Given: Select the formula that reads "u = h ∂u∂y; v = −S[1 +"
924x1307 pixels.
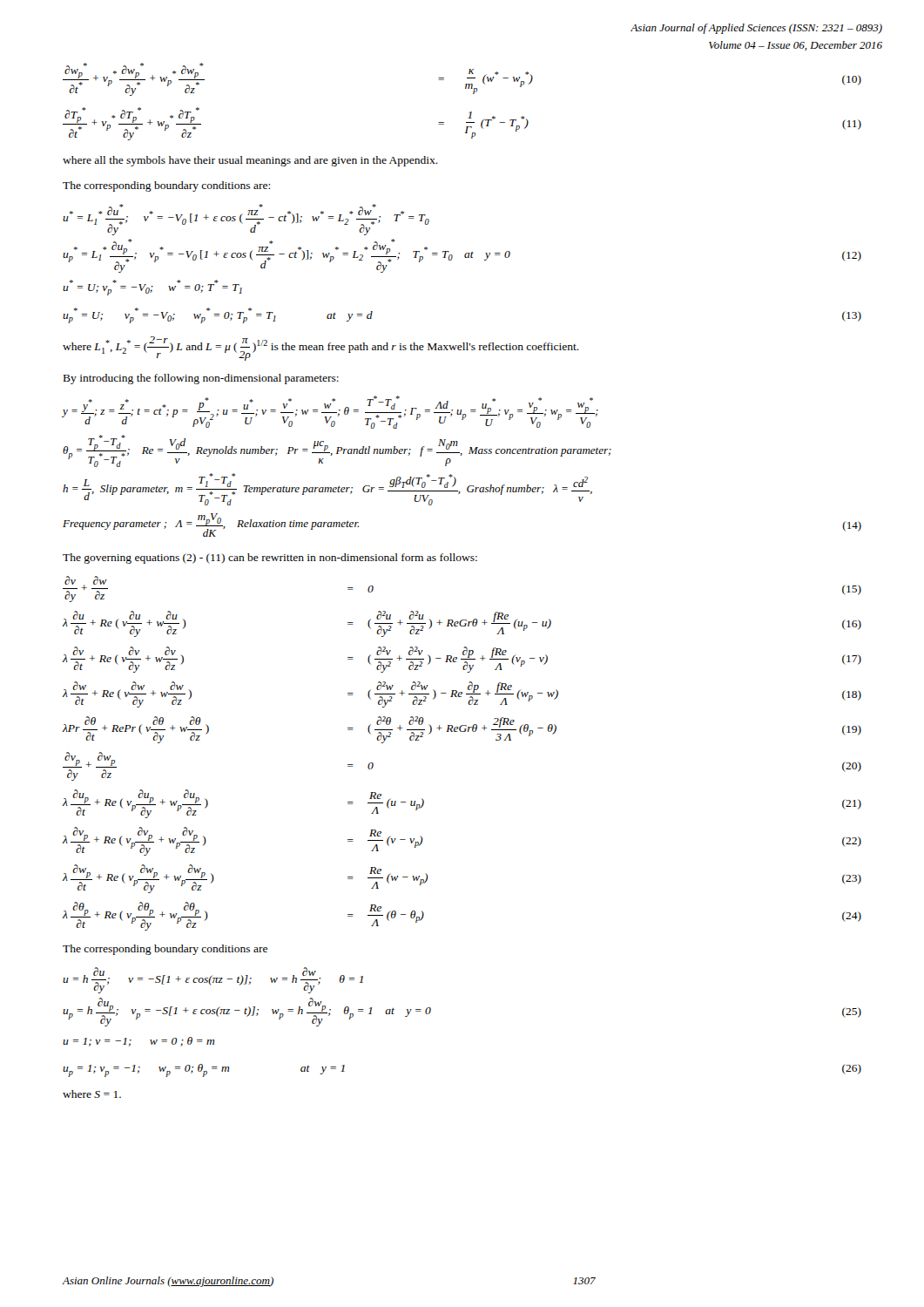Looking at the screenshot, I should click(213, 980).
